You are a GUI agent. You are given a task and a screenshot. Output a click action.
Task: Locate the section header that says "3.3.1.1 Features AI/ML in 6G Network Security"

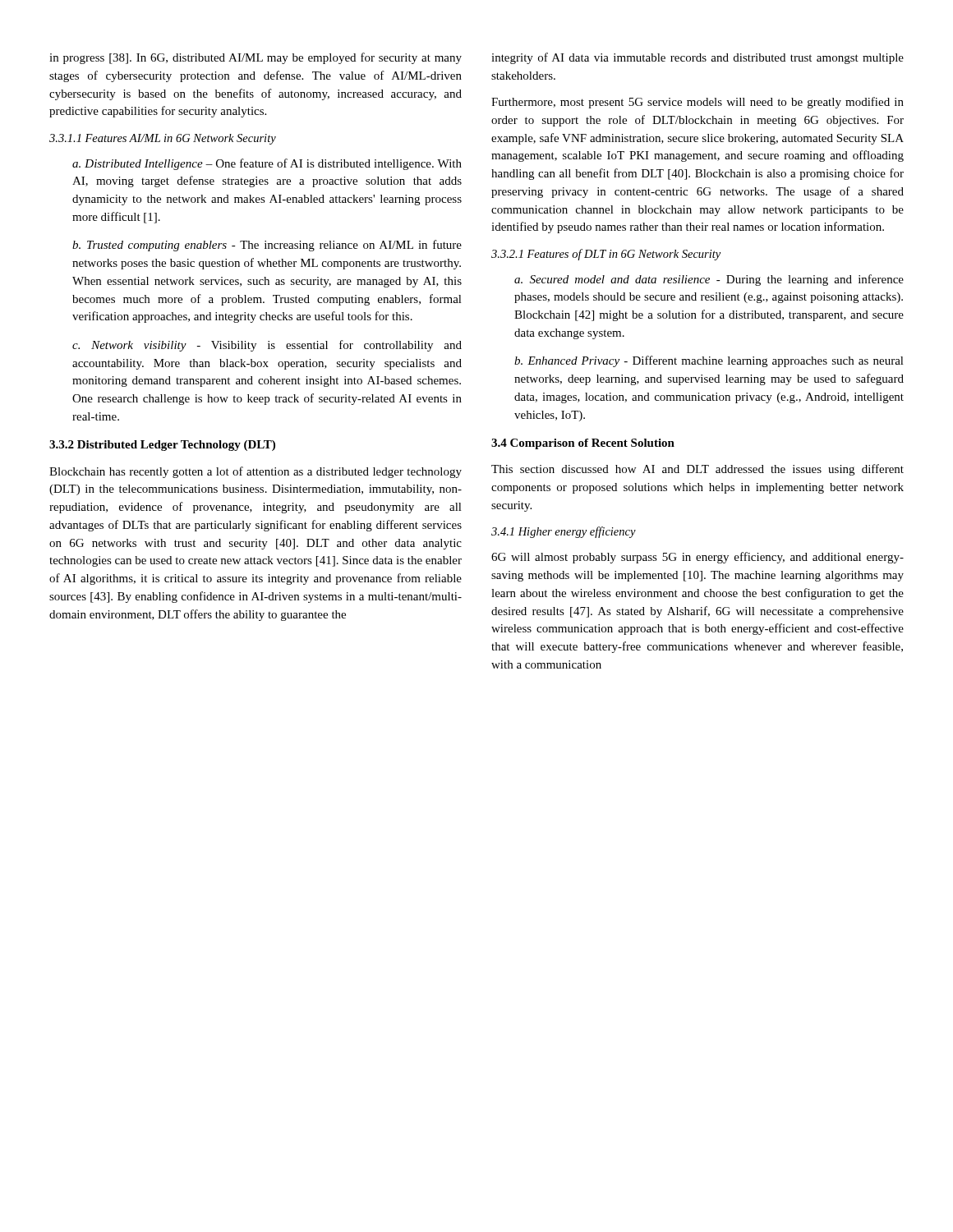tap(255, 138)
